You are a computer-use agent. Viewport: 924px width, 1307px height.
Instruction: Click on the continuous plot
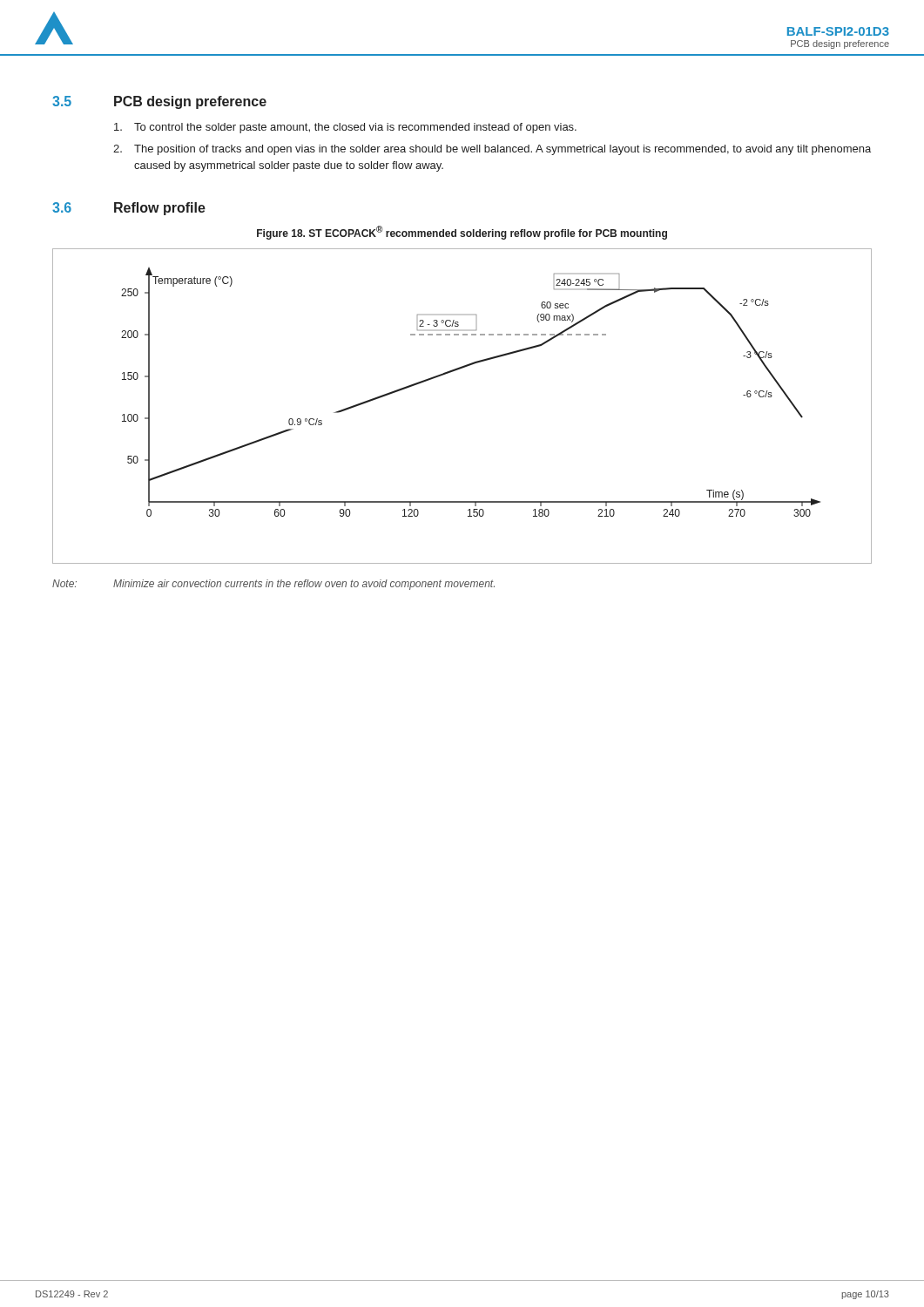[x=462, y=406]
